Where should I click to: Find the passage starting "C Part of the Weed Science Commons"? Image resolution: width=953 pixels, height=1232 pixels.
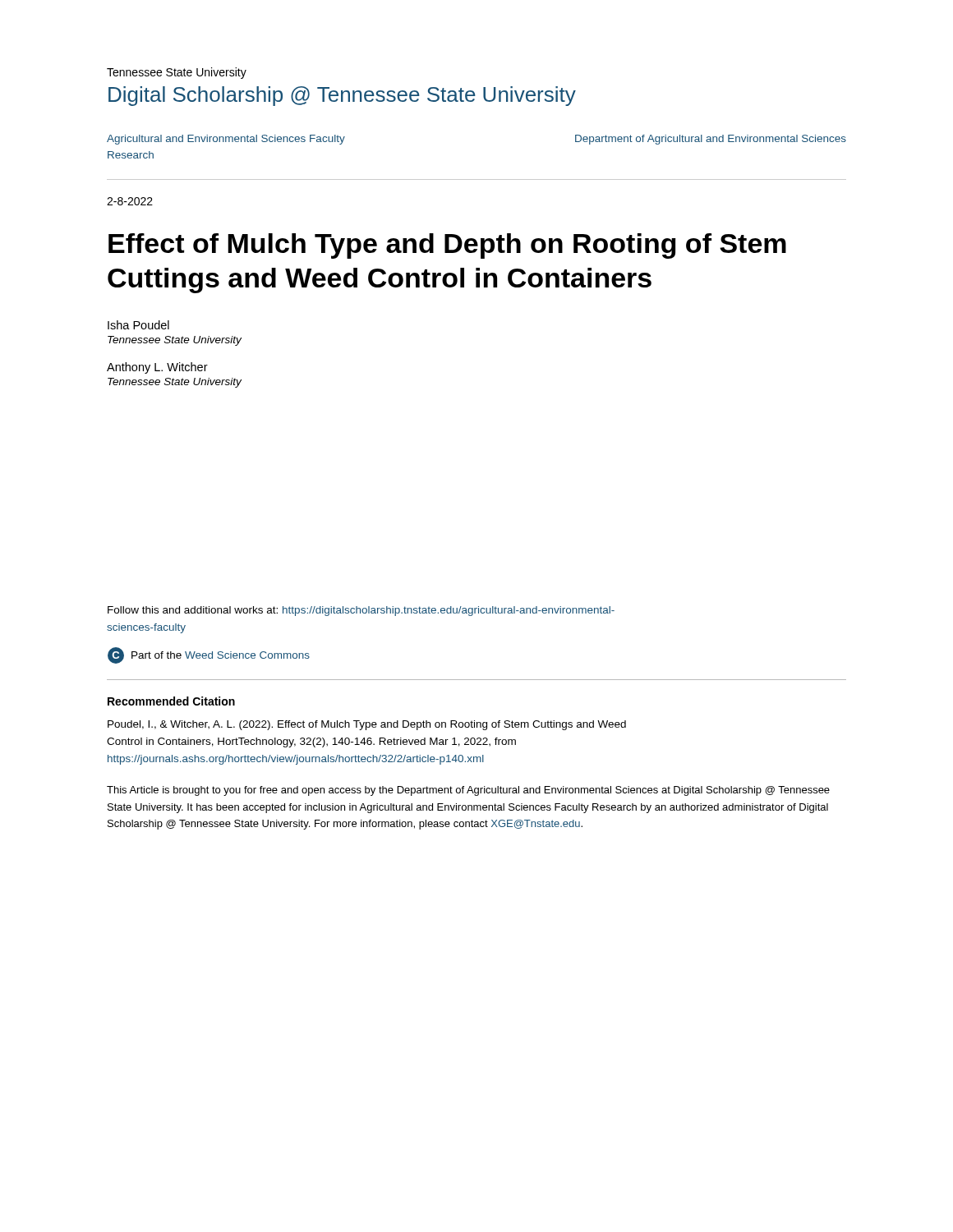208,655
